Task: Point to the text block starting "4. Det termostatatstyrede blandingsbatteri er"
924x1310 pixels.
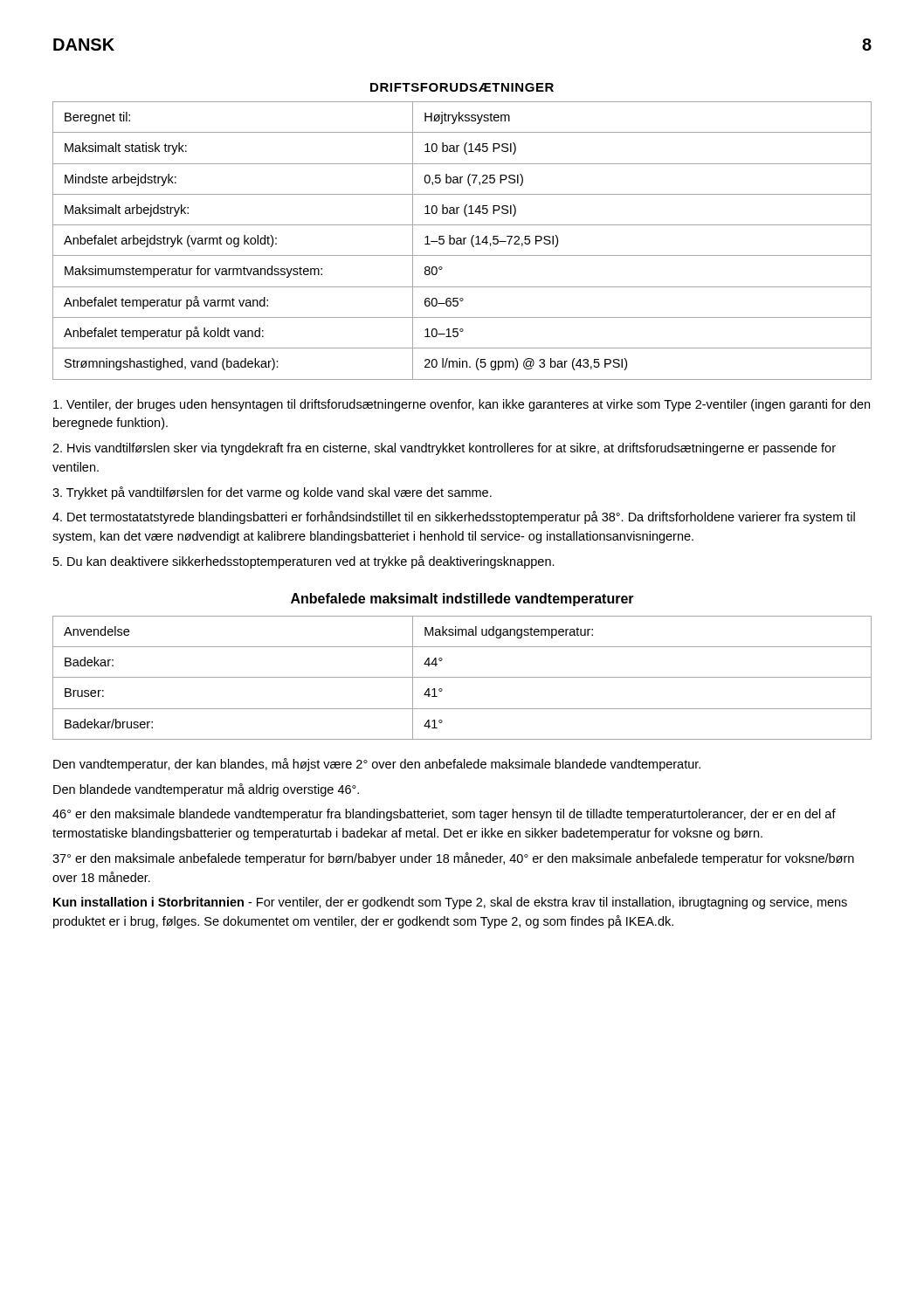Action: [454, 527]
